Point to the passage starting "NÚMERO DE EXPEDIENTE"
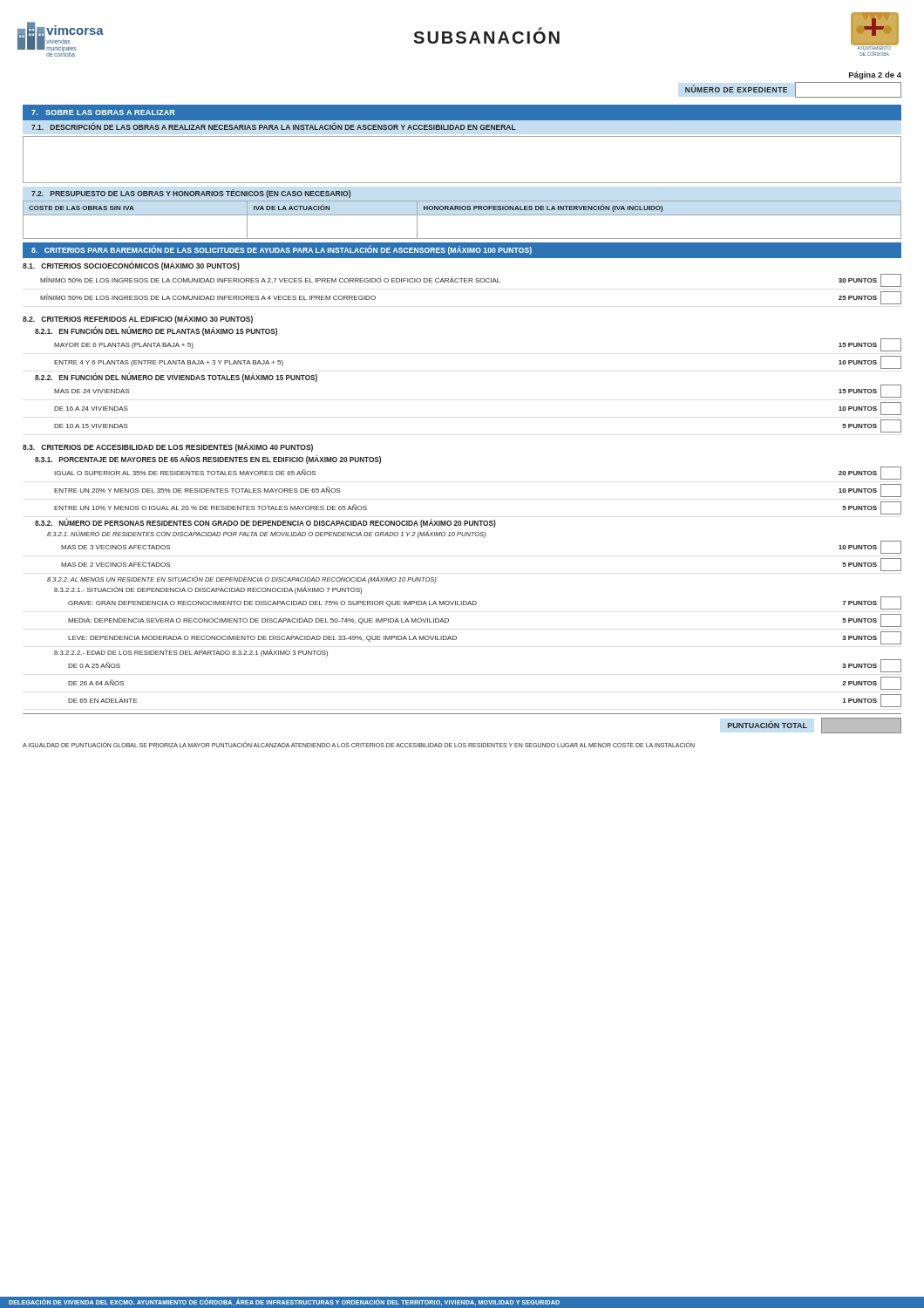The image size is (924, 1308). coord(790,90)
